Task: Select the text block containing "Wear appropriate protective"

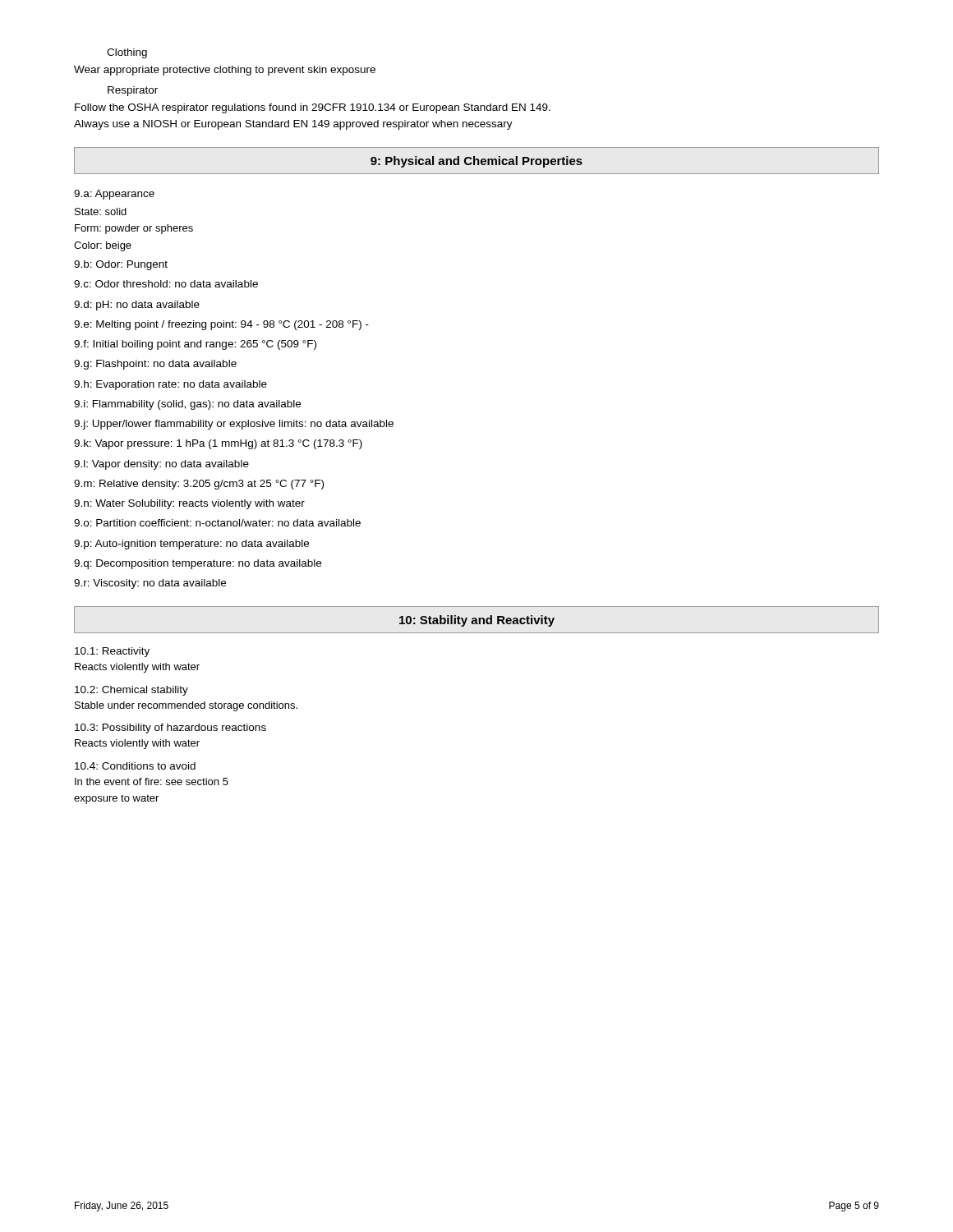Action: point(225,70)
